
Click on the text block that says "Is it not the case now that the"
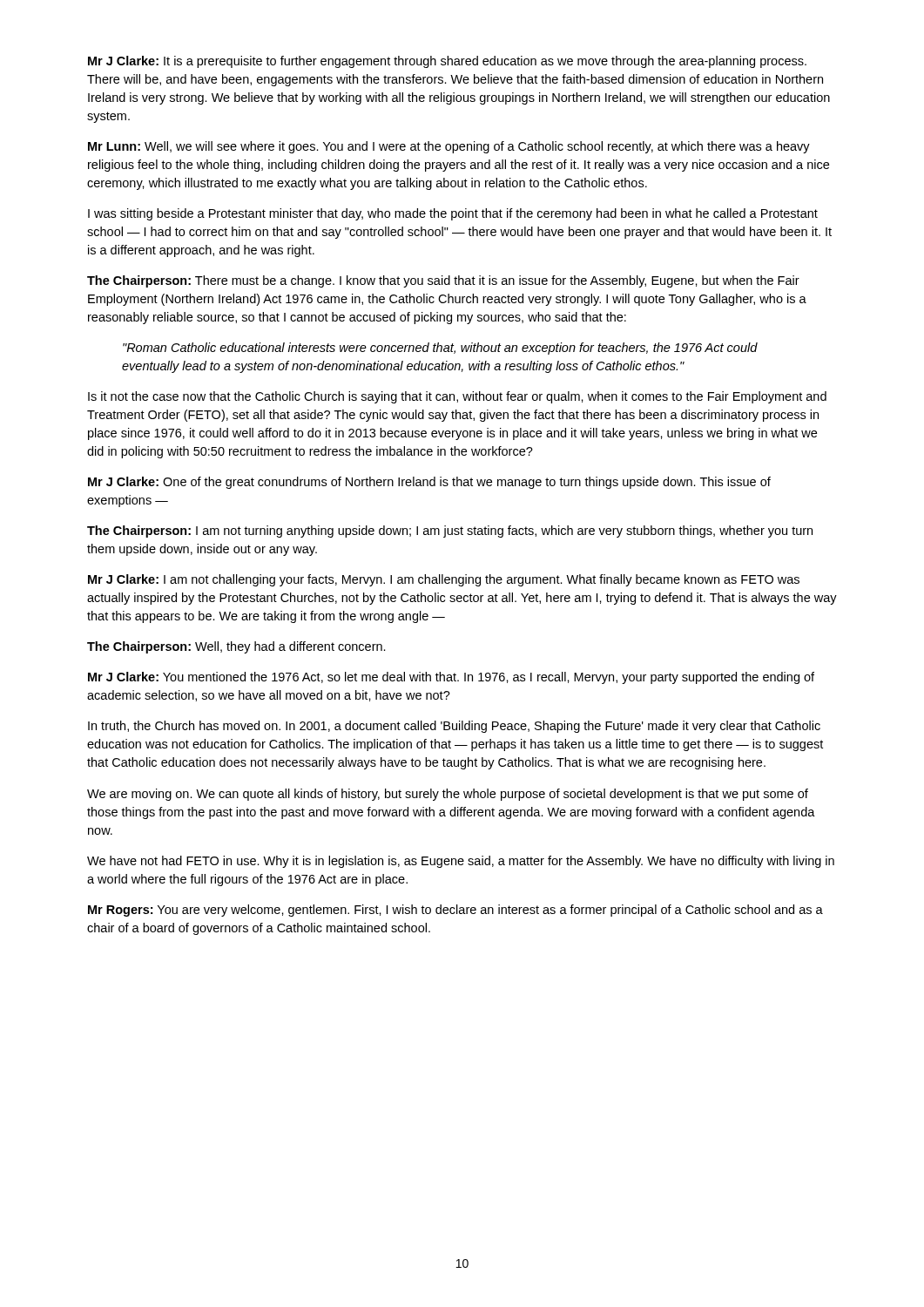tap(457, 424)
